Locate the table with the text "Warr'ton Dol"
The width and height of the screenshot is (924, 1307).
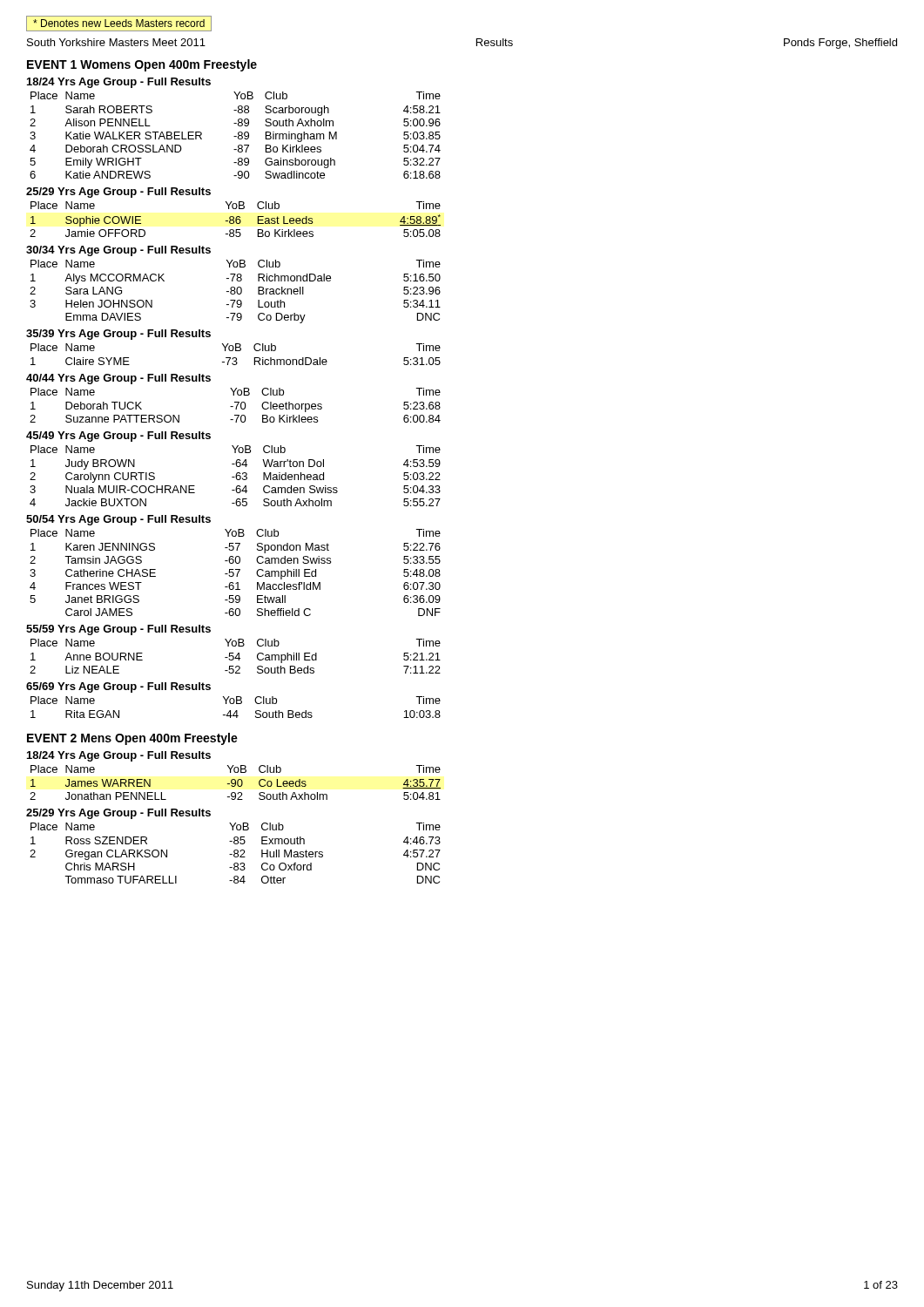(x=462, y=476)
